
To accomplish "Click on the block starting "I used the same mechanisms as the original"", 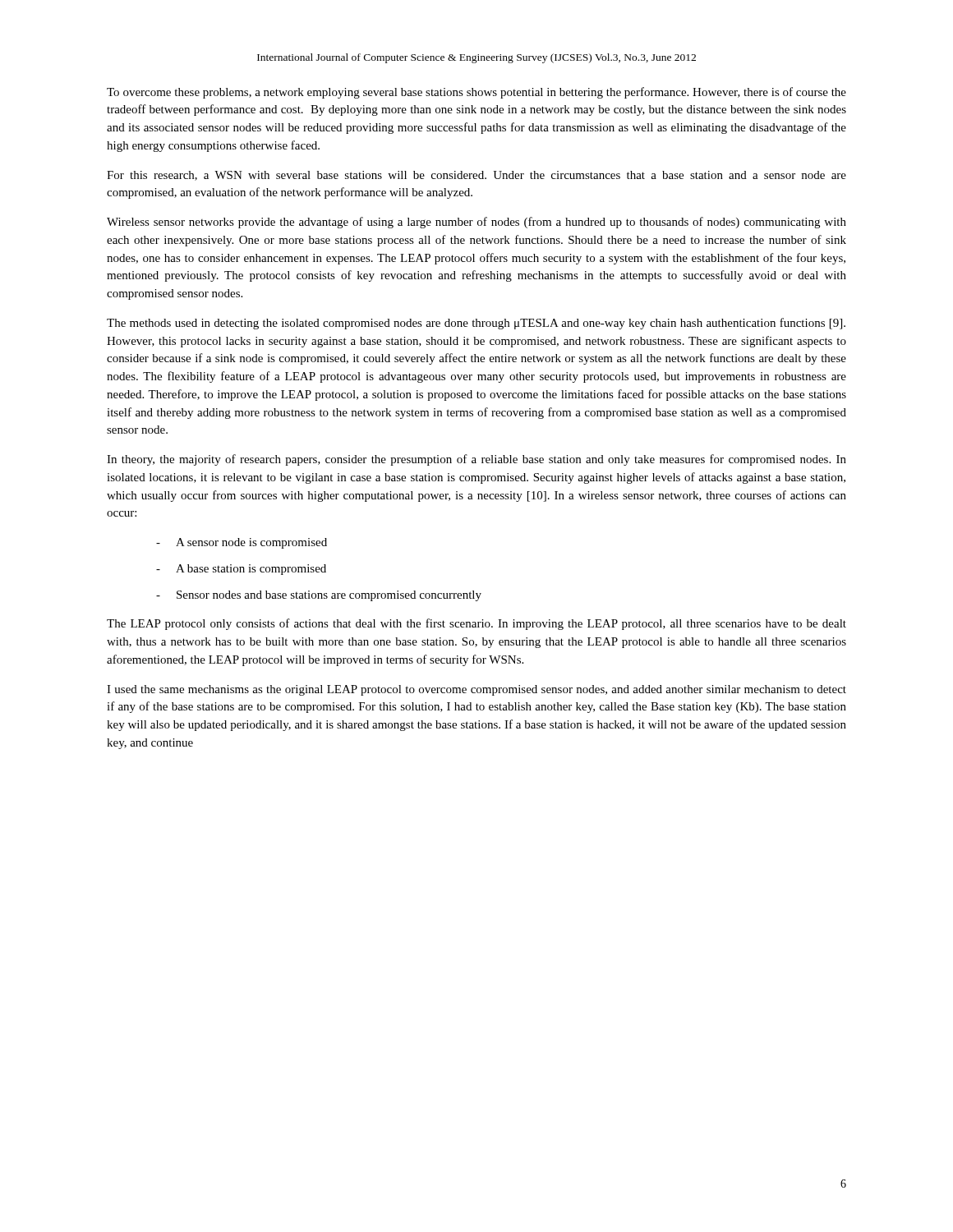I will pos(476,716).
